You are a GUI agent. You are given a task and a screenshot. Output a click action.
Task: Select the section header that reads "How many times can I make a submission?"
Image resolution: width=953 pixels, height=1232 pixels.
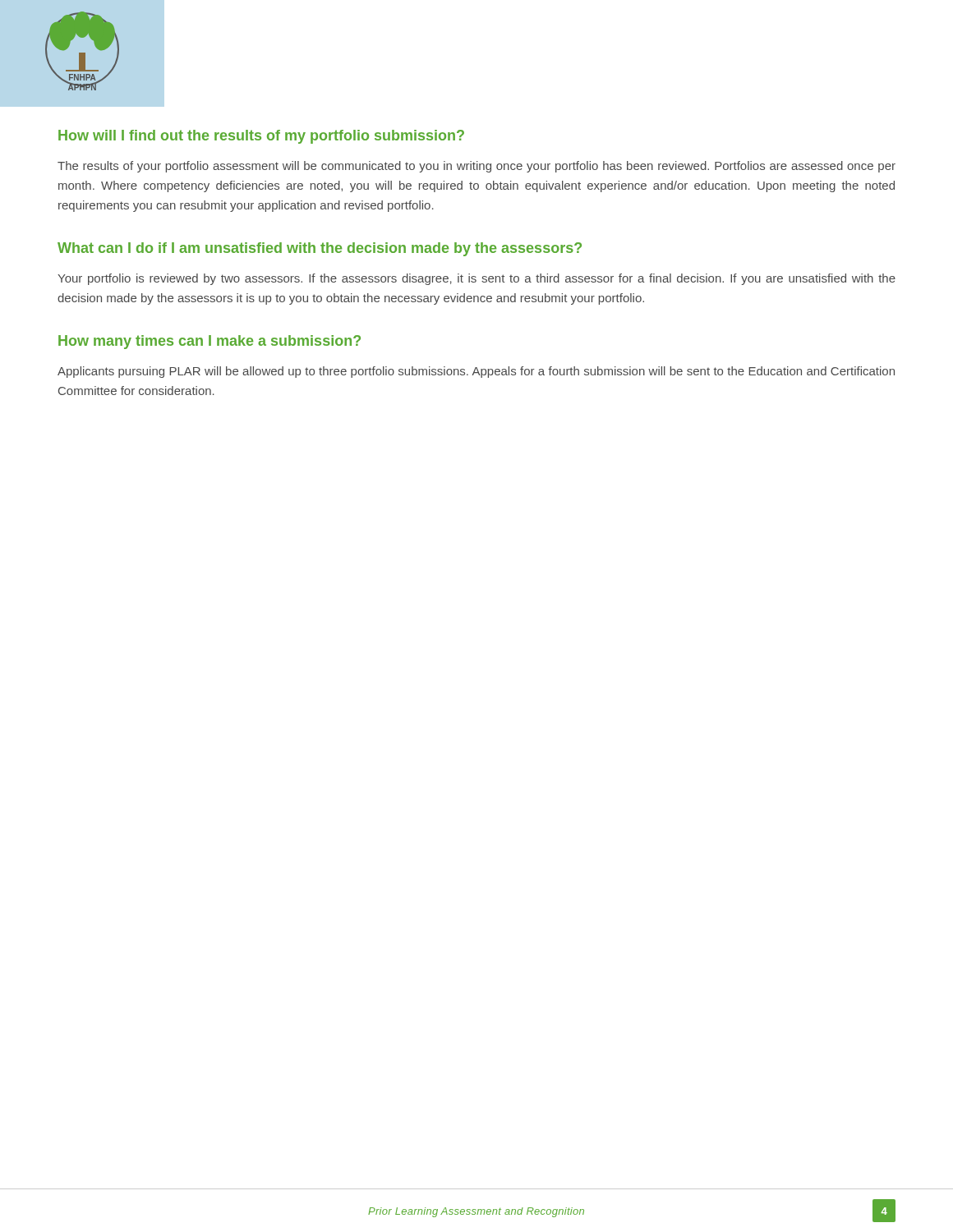tap(210, 341)
